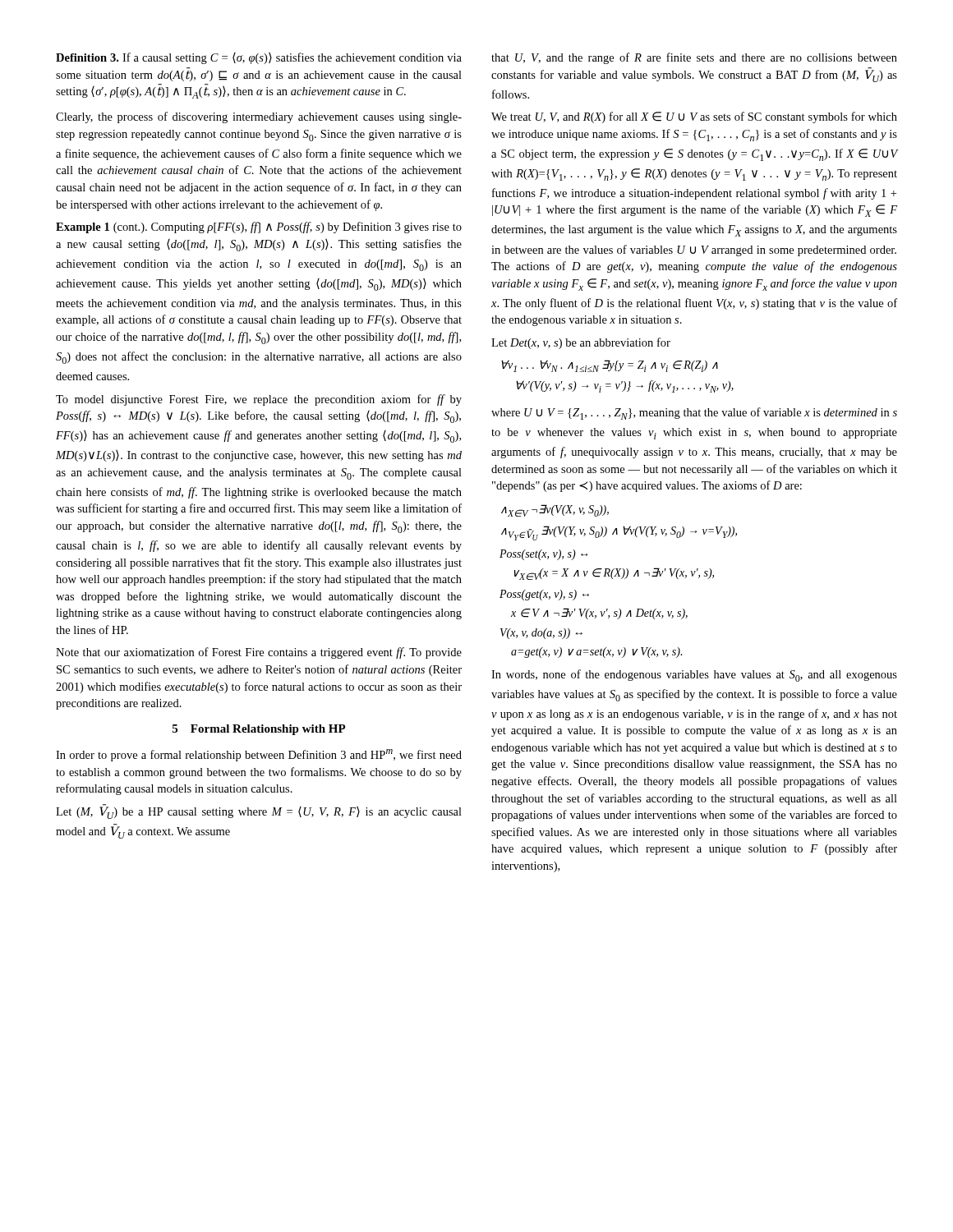Viewport: 953px width, 1232px height.
Task: Navigate to the text starting "Let Det(x, v, s) be an"
Action: (x=581, y=343)
